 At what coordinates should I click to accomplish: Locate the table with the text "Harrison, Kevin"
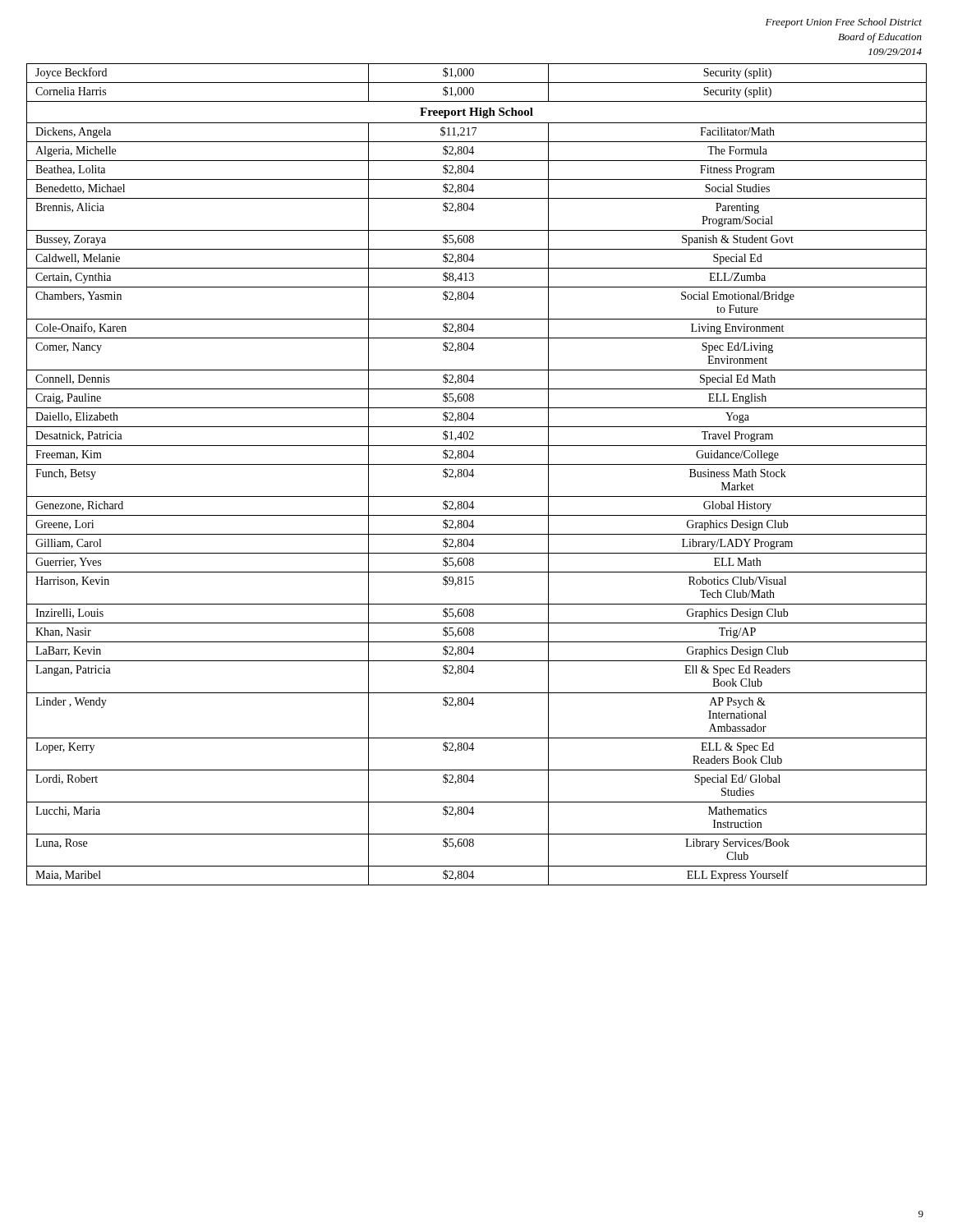476,474
